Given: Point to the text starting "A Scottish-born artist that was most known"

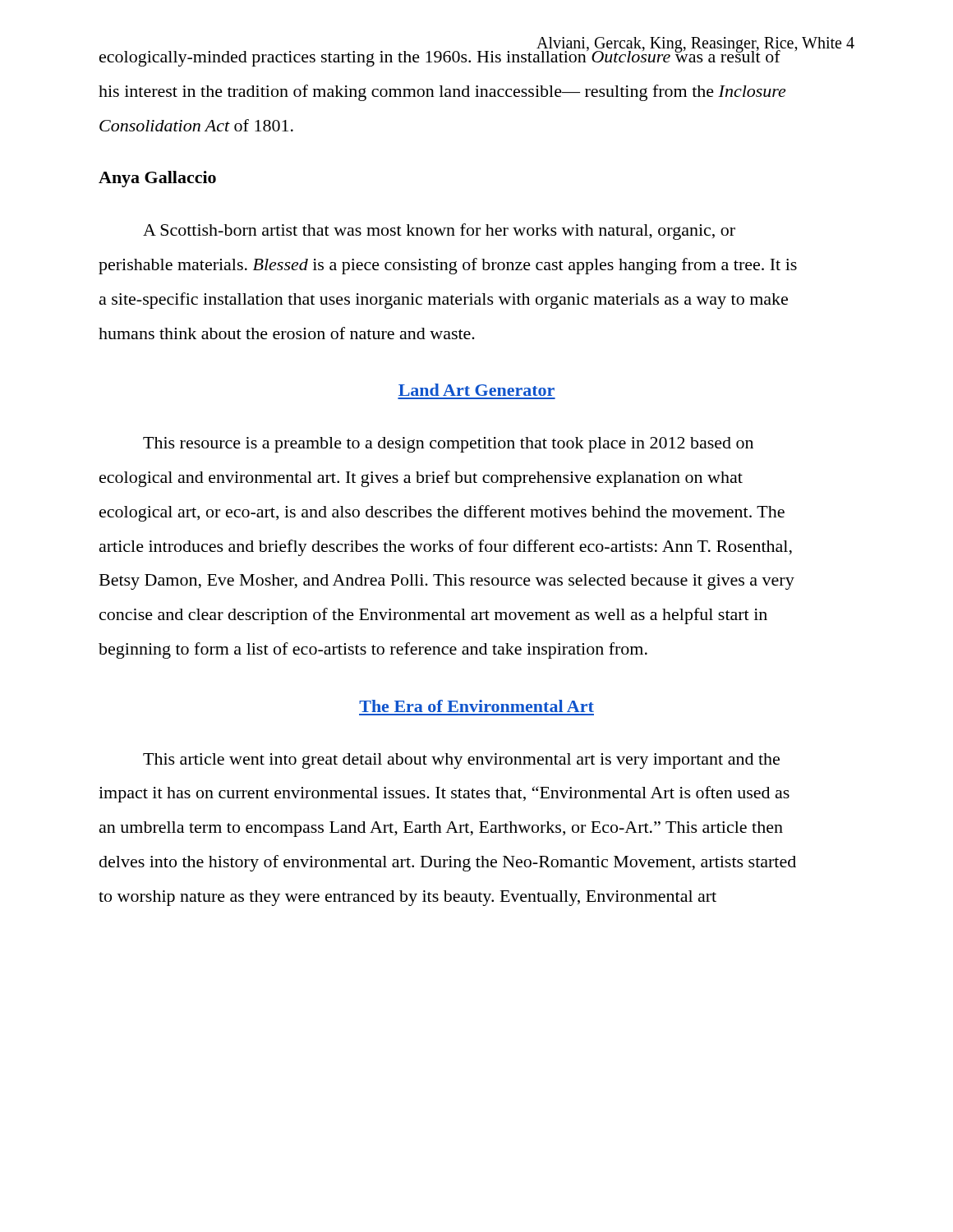Looking at the screenshot, I should [x=439, y=232].
